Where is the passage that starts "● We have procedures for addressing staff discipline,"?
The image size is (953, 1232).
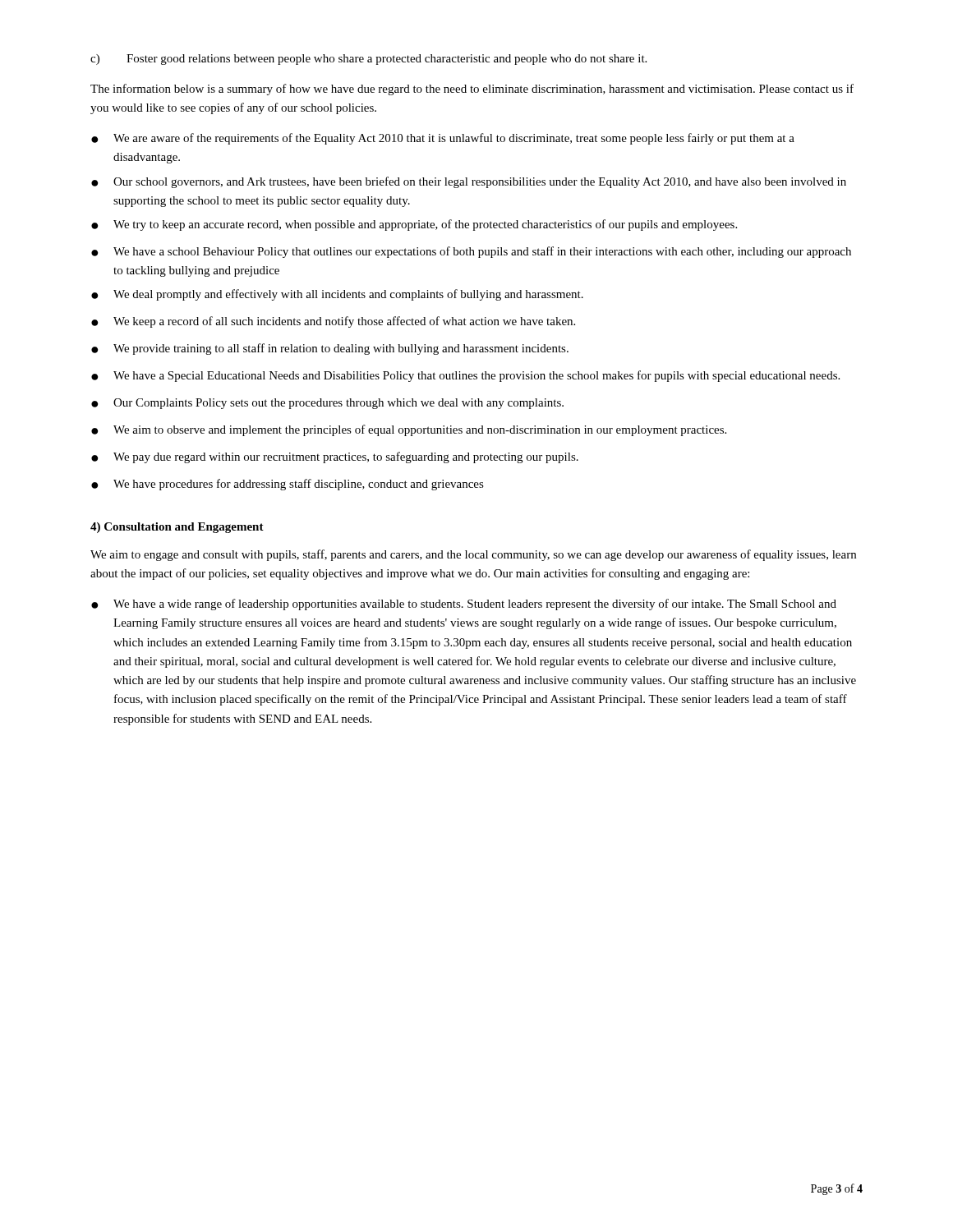(x=476, y=485)
